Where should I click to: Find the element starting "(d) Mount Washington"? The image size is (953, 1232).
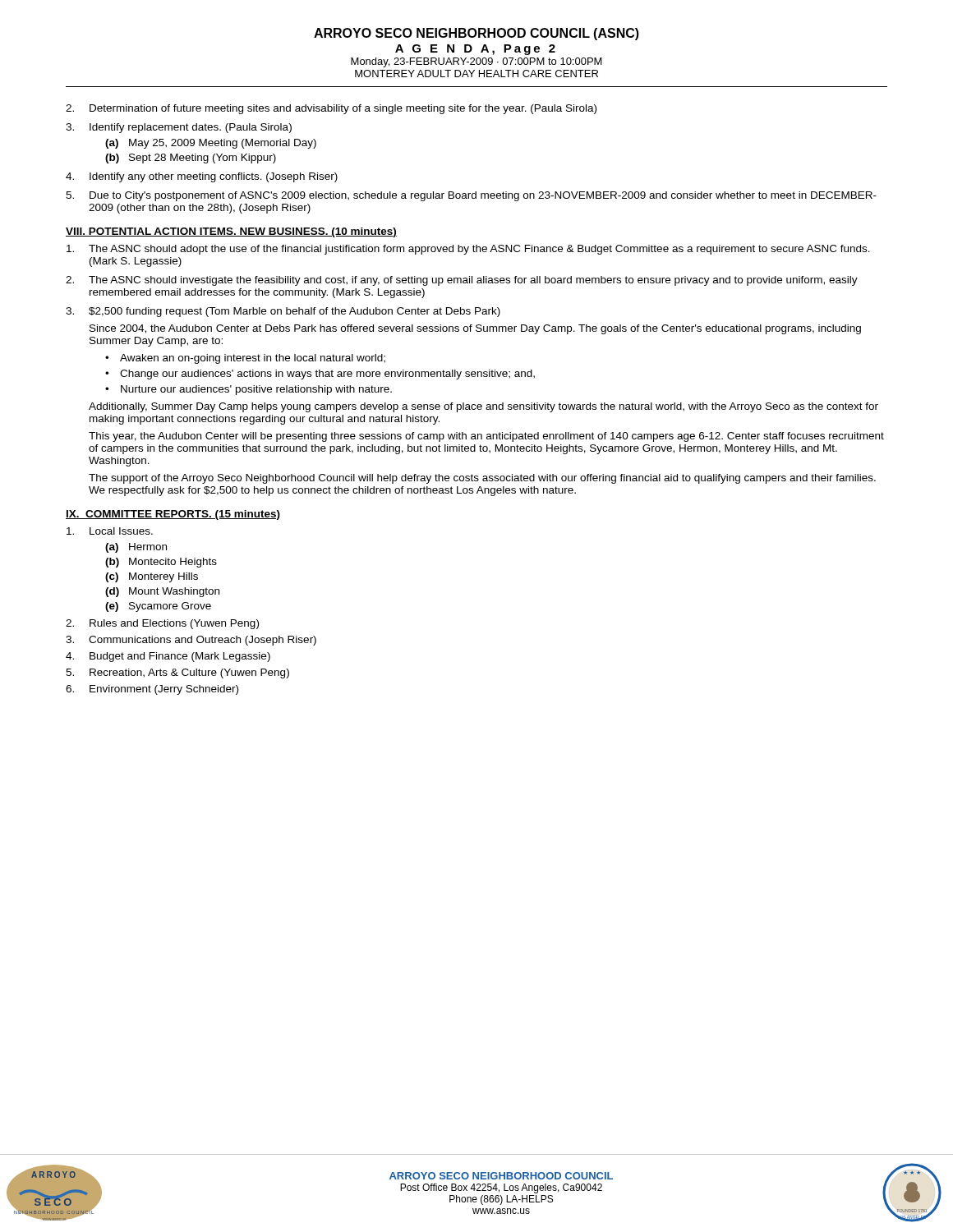(x=163, y=591)
